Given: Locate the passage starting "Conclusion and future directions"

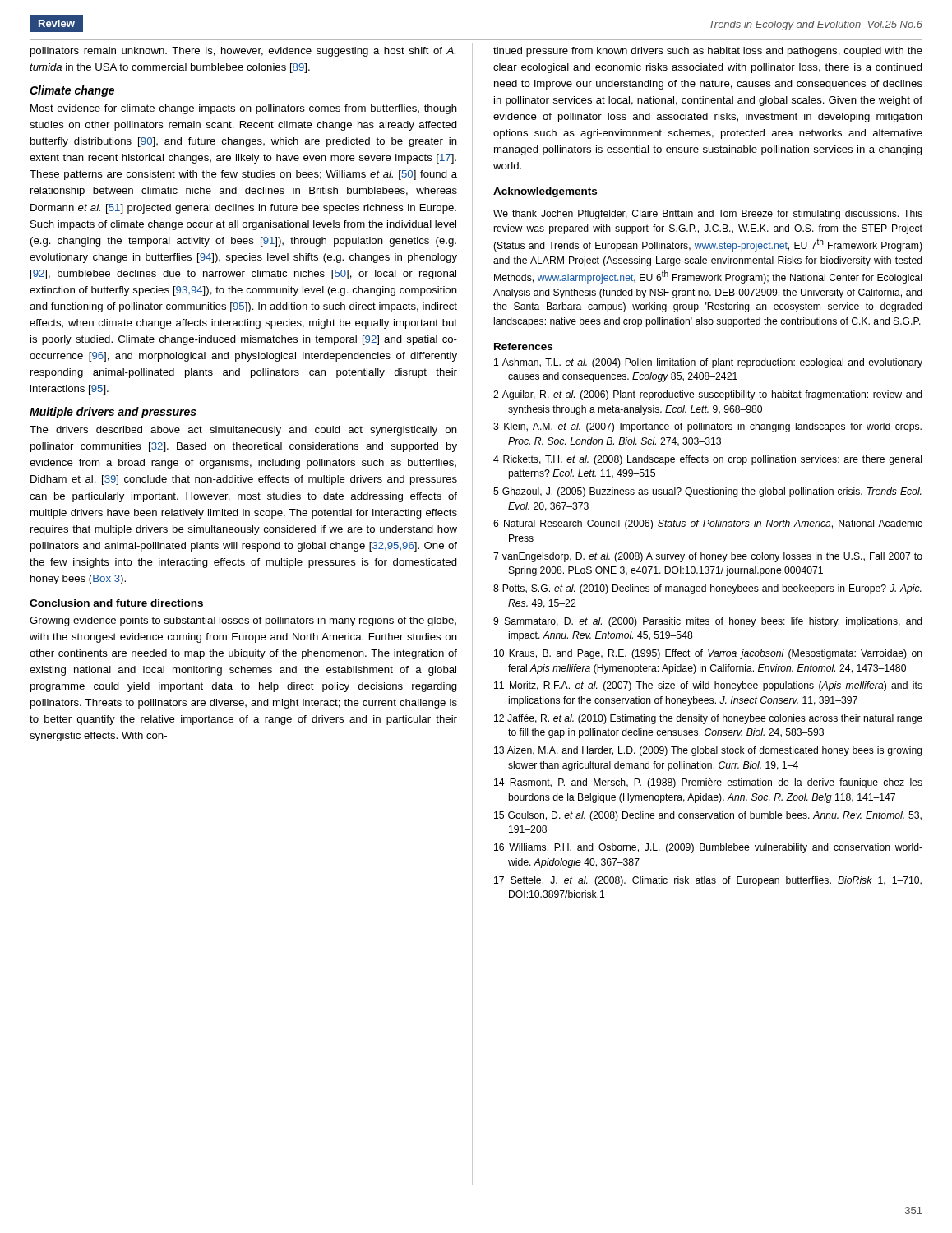Looking at the screenshot, I should (x=117, y=603).
